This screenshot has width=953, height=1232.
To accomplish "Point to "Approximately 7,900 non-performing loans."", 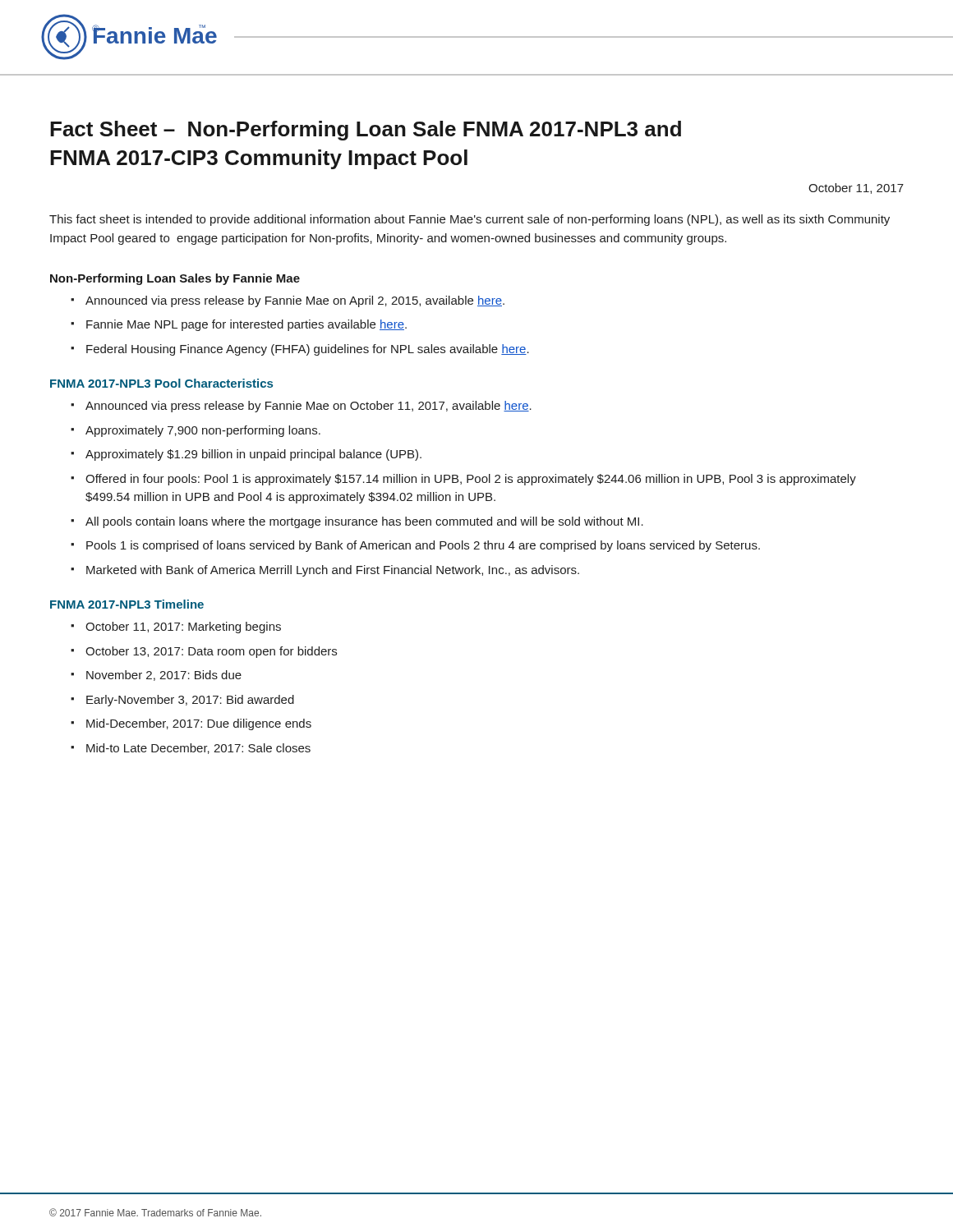I will [203, 430].
